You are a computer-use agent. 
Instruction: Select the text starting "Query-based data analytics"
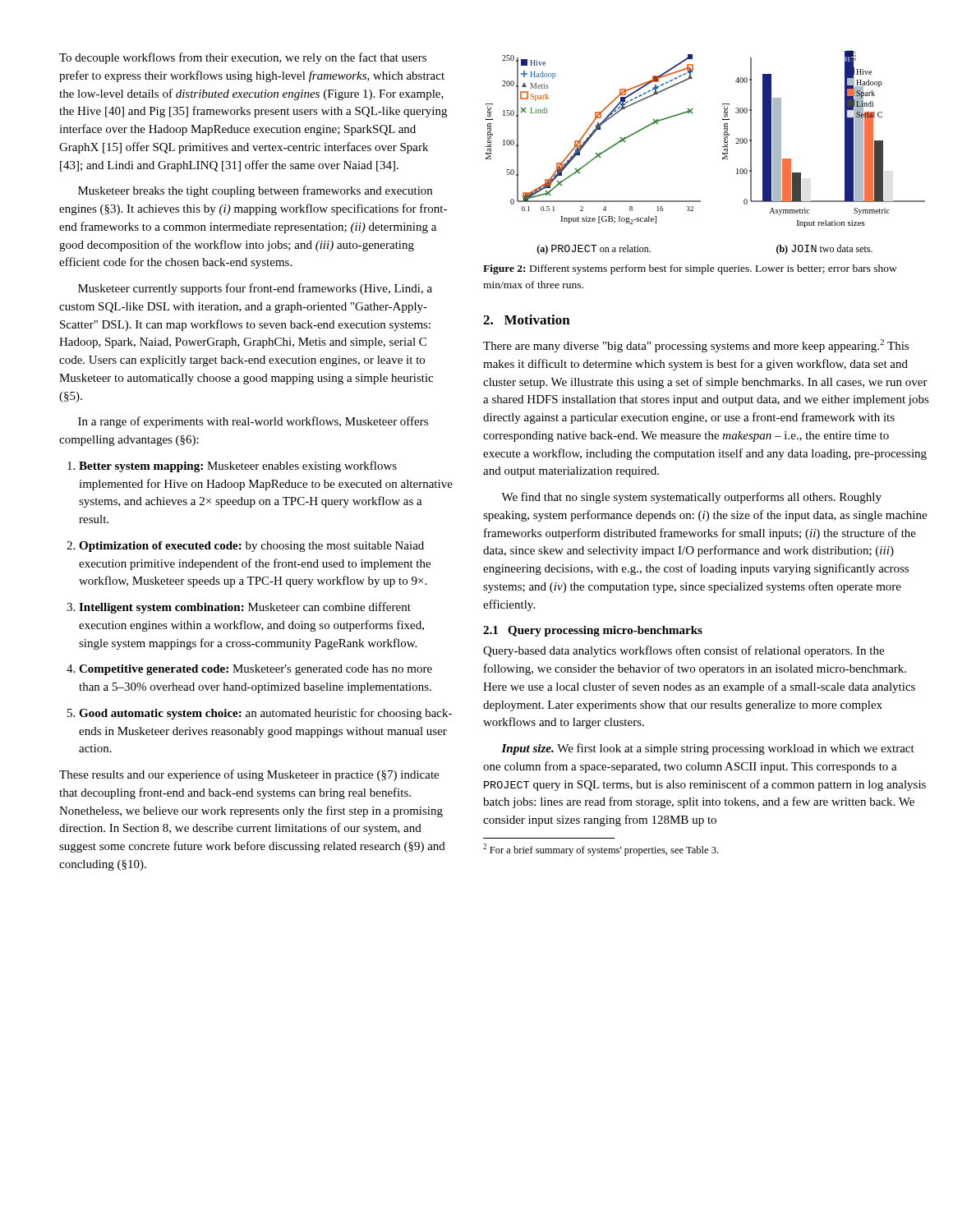(x=706, y=687)
